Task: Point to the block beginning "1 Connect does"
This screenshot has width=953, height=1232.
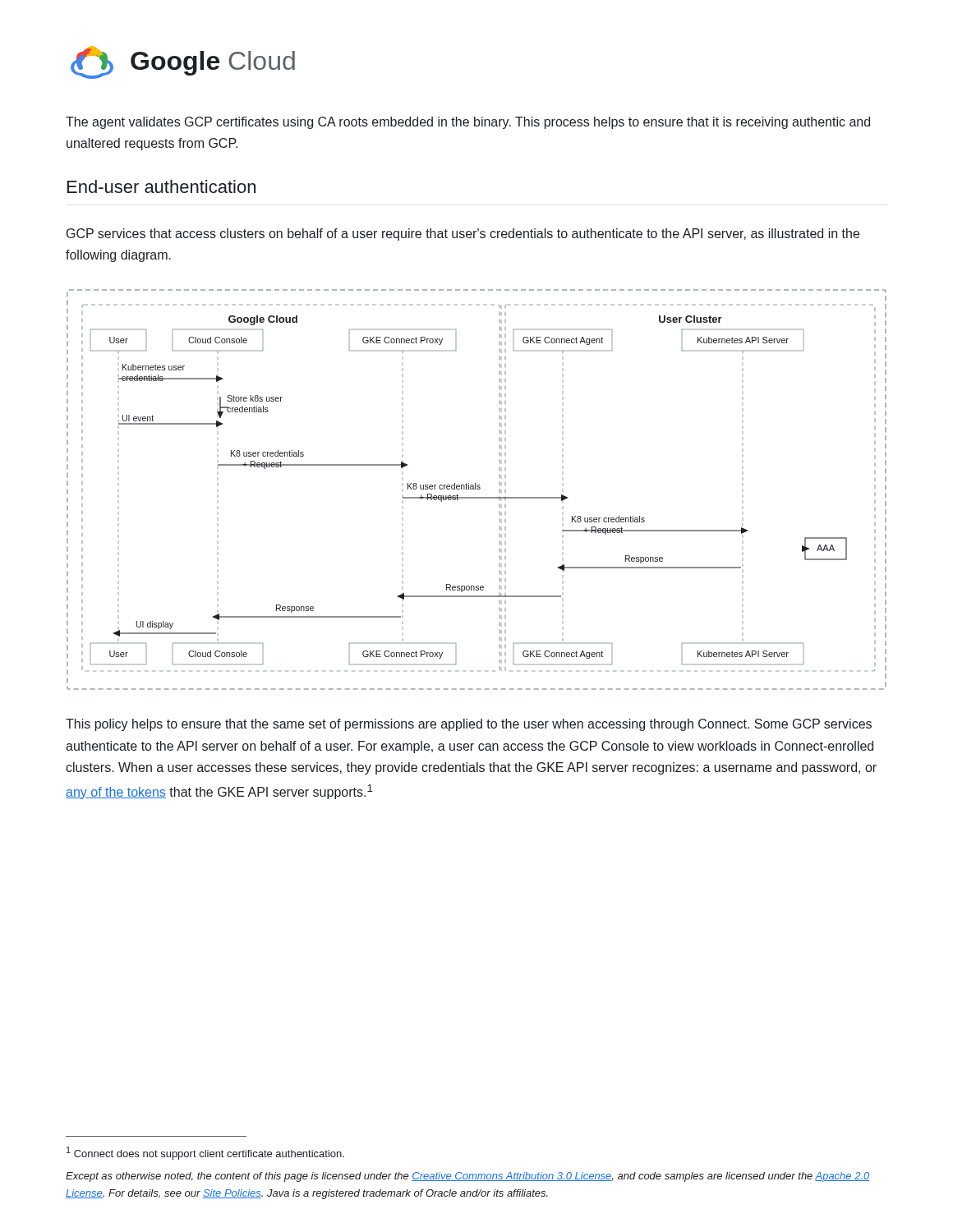Action: click(205, 1153)
